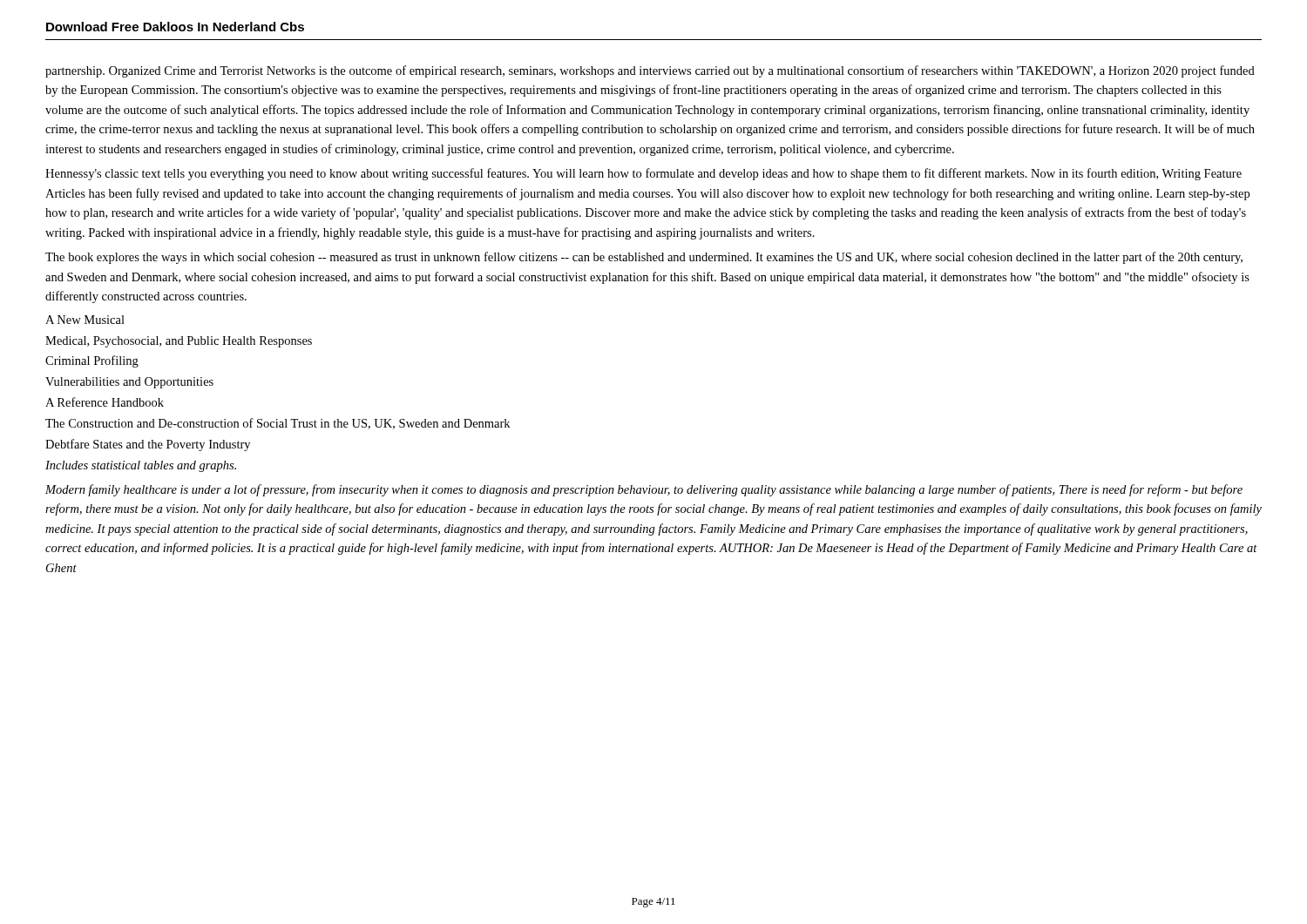The image size is (1307, 924).
Task: Locate the block starting "A Reference Handbook"
Action: click(105, 403)
